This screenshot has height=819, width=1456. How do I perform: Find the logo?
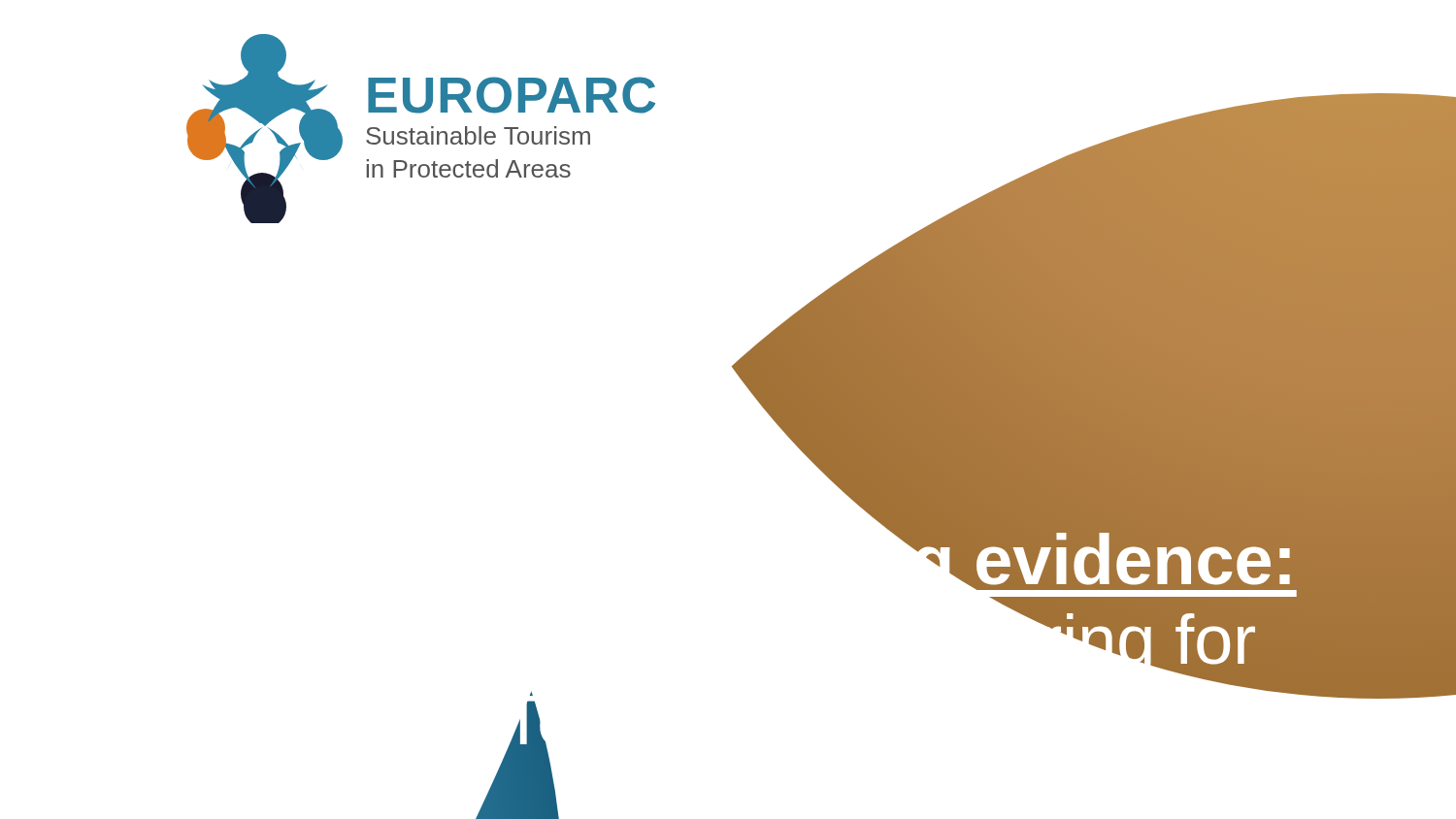point(411,128)
